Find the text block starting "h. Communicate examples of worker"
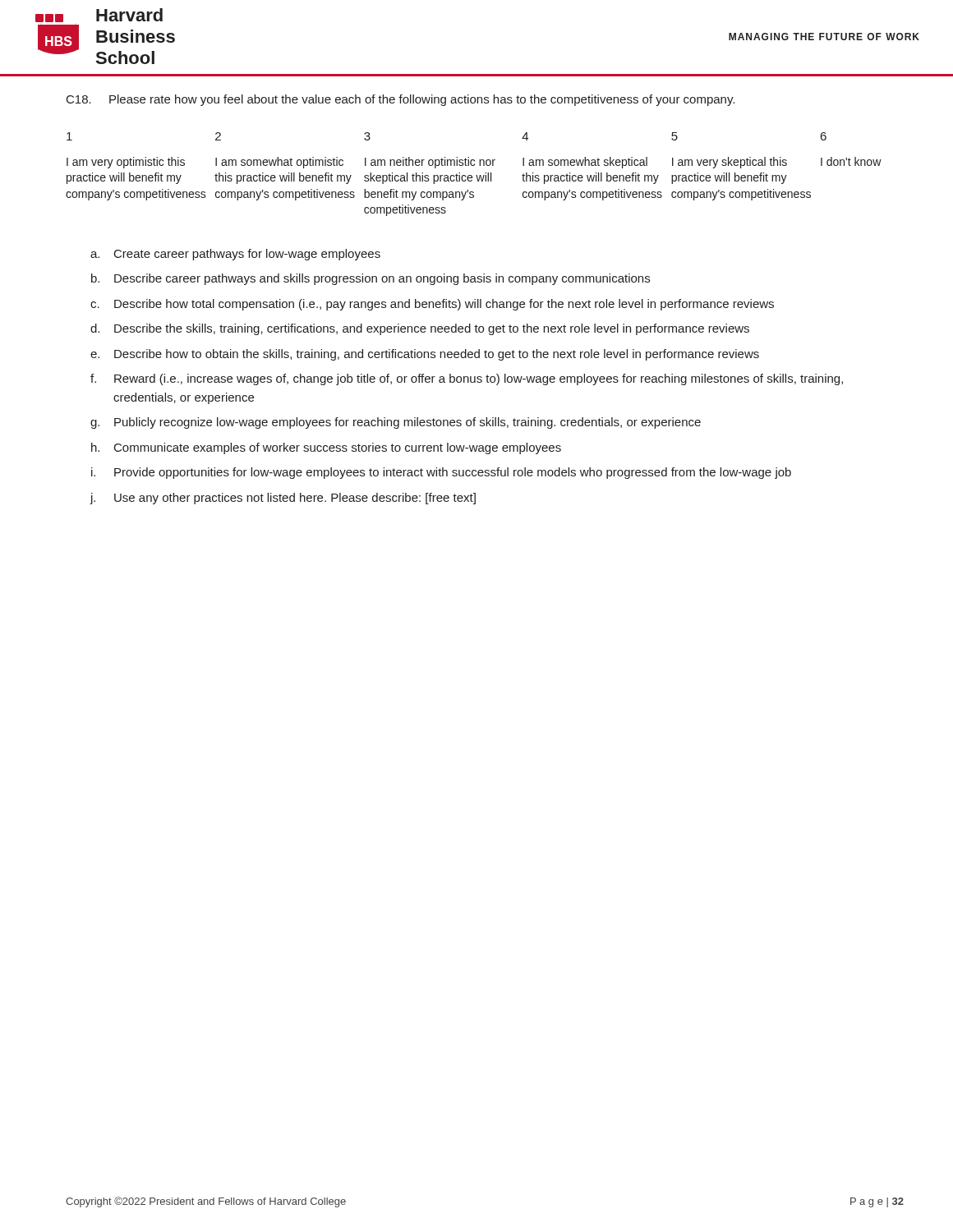The image size is (953, 1232). [x=497, y=448]
